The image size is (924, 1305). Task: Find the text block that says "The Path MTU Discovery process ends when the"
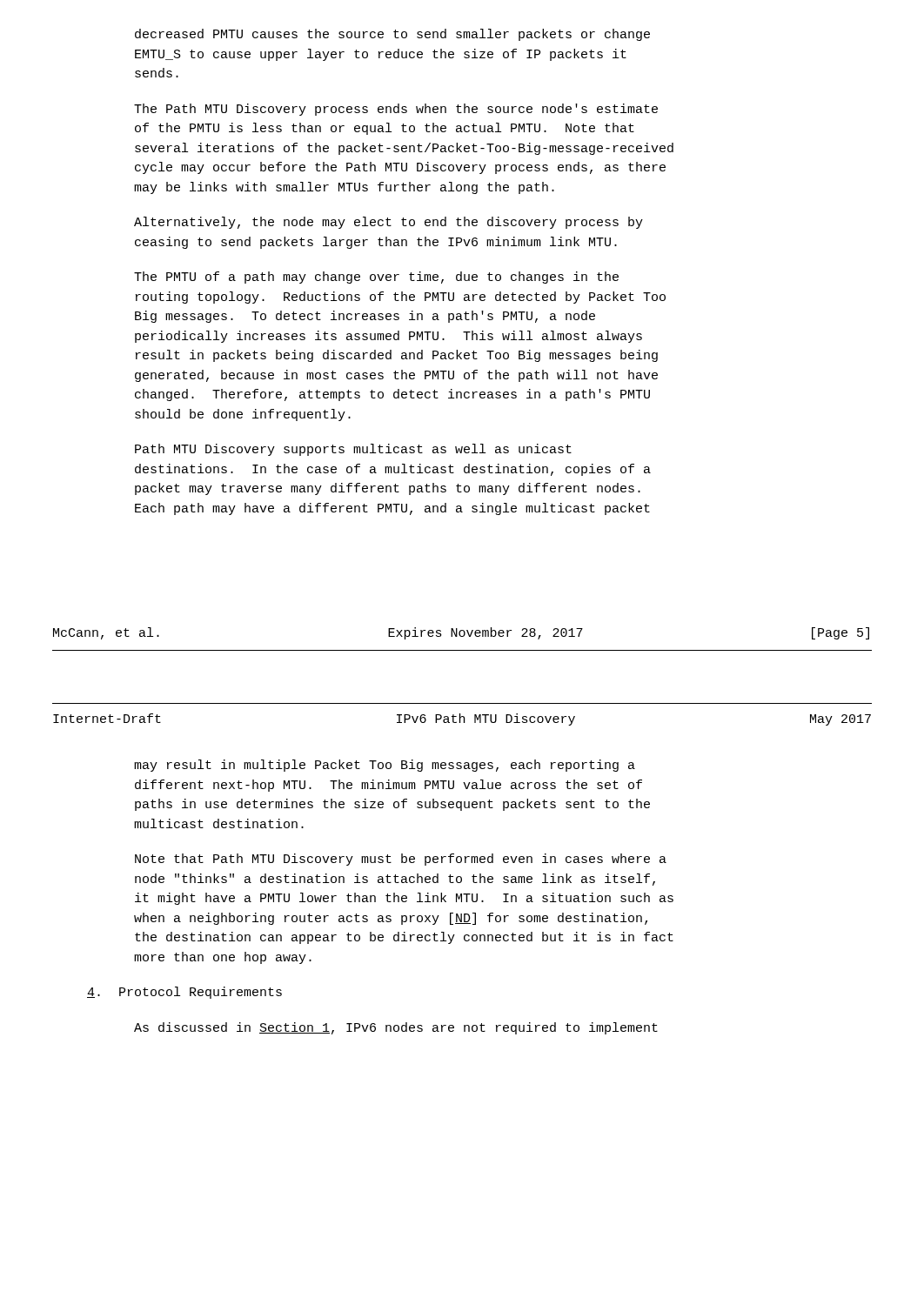click(381, 149)
